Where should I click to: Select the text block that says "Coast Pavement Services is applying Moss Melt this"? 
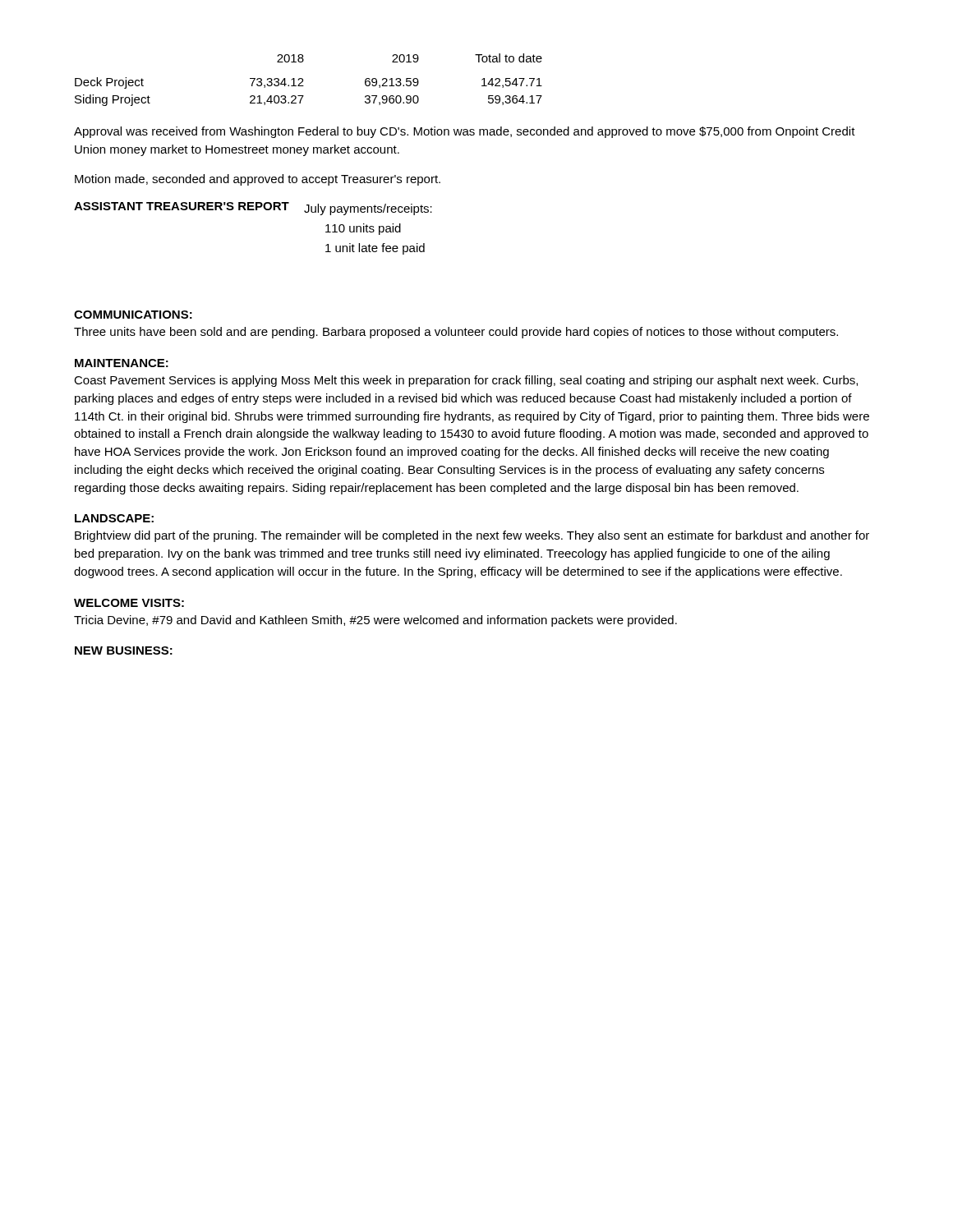point(472,433)
